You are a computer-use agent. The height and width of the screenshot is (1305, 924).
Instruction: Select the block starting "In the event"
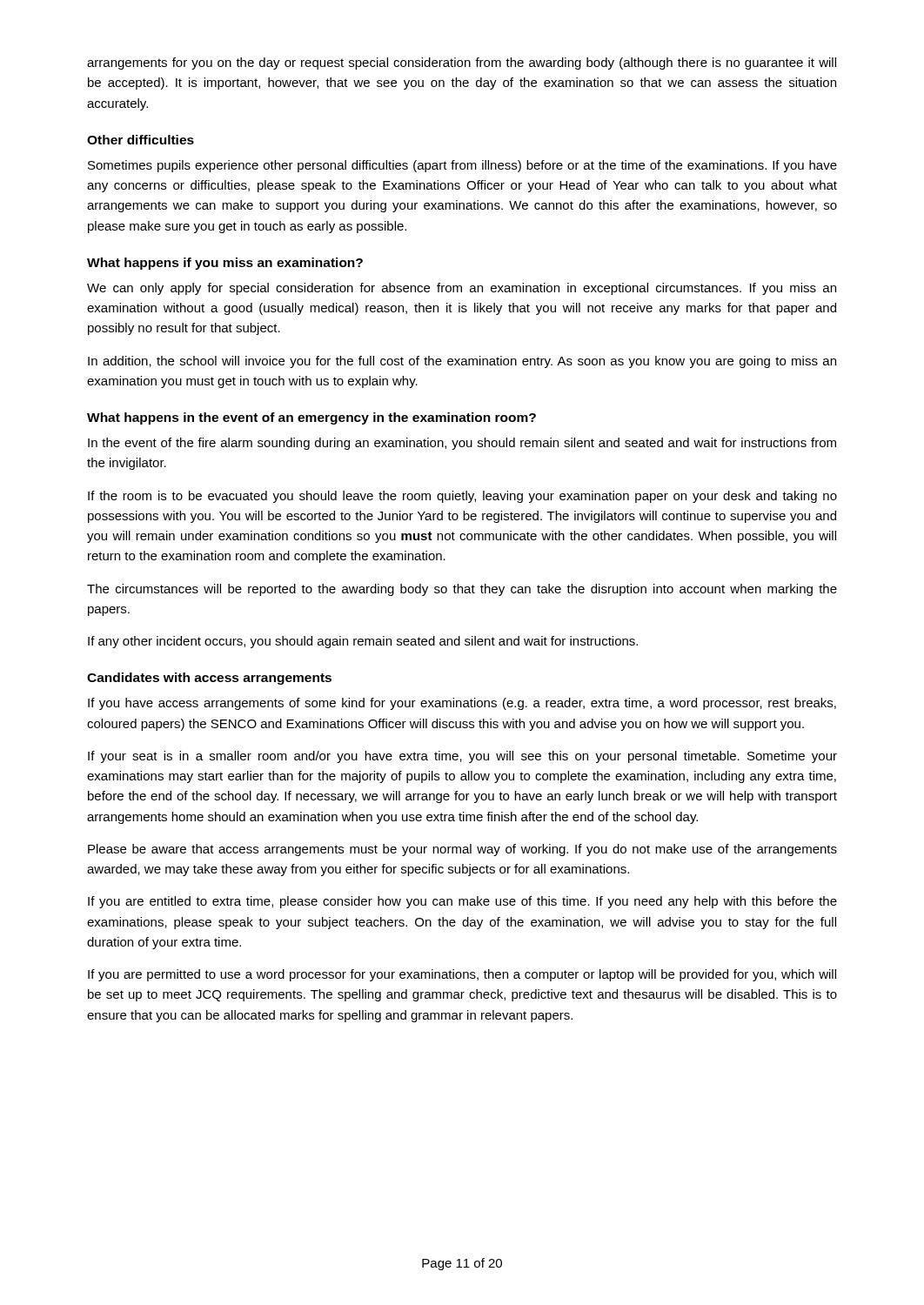click(462, 453)
